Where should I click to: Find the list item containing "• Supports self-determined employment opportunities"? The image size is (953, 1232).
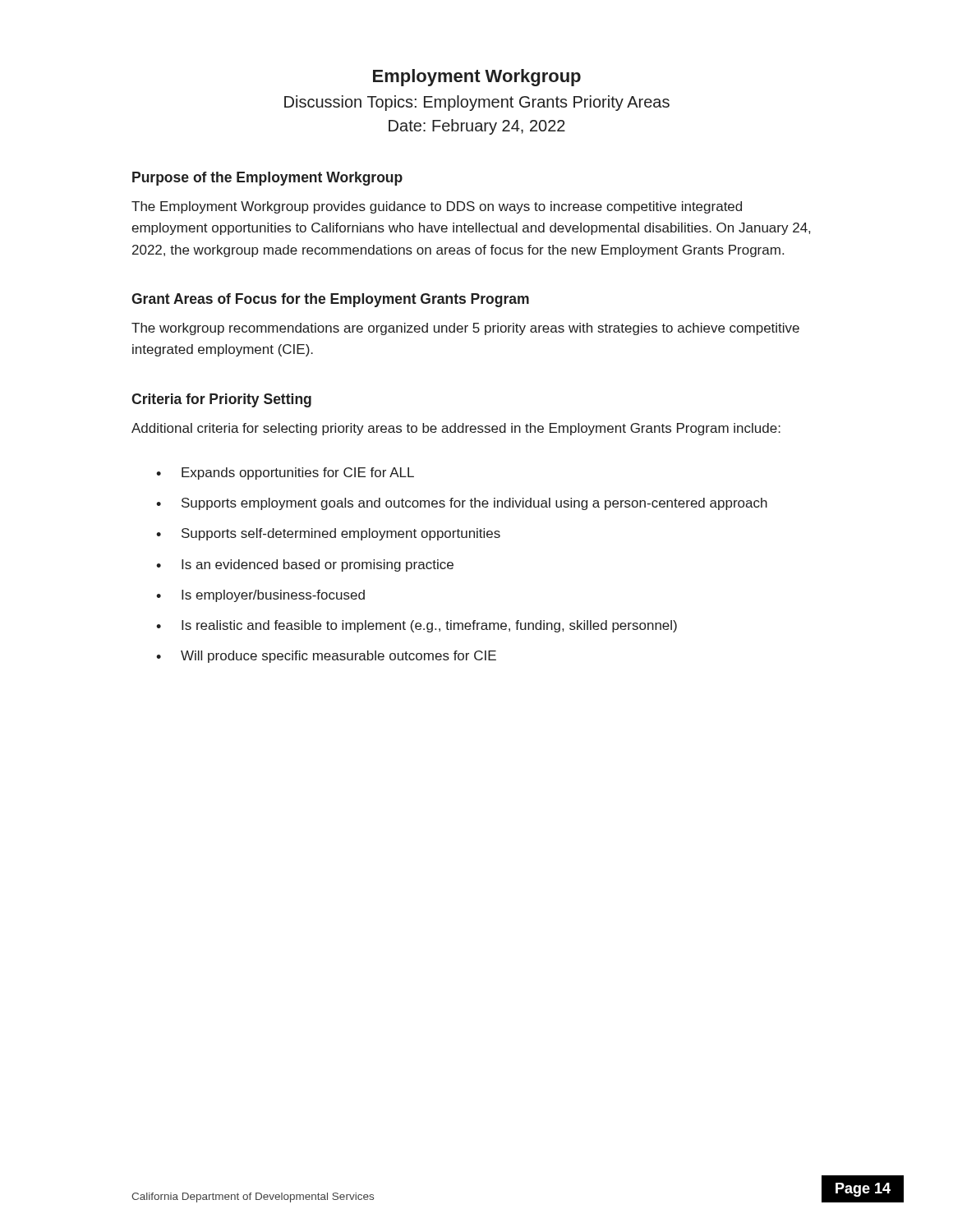tap(489, 535)
